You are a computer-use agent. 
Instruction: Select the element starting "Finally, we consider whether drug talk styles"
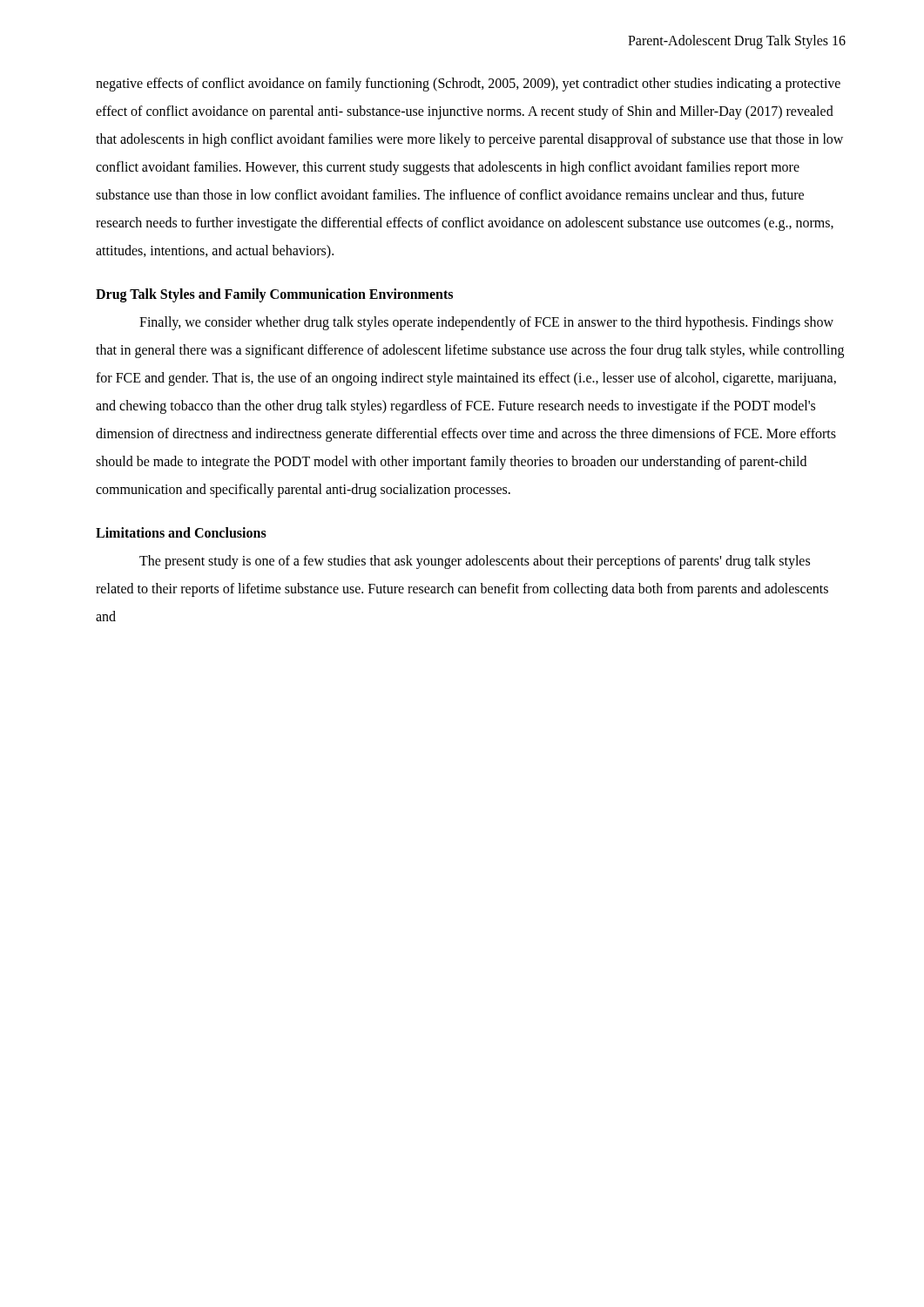(470, 406)
